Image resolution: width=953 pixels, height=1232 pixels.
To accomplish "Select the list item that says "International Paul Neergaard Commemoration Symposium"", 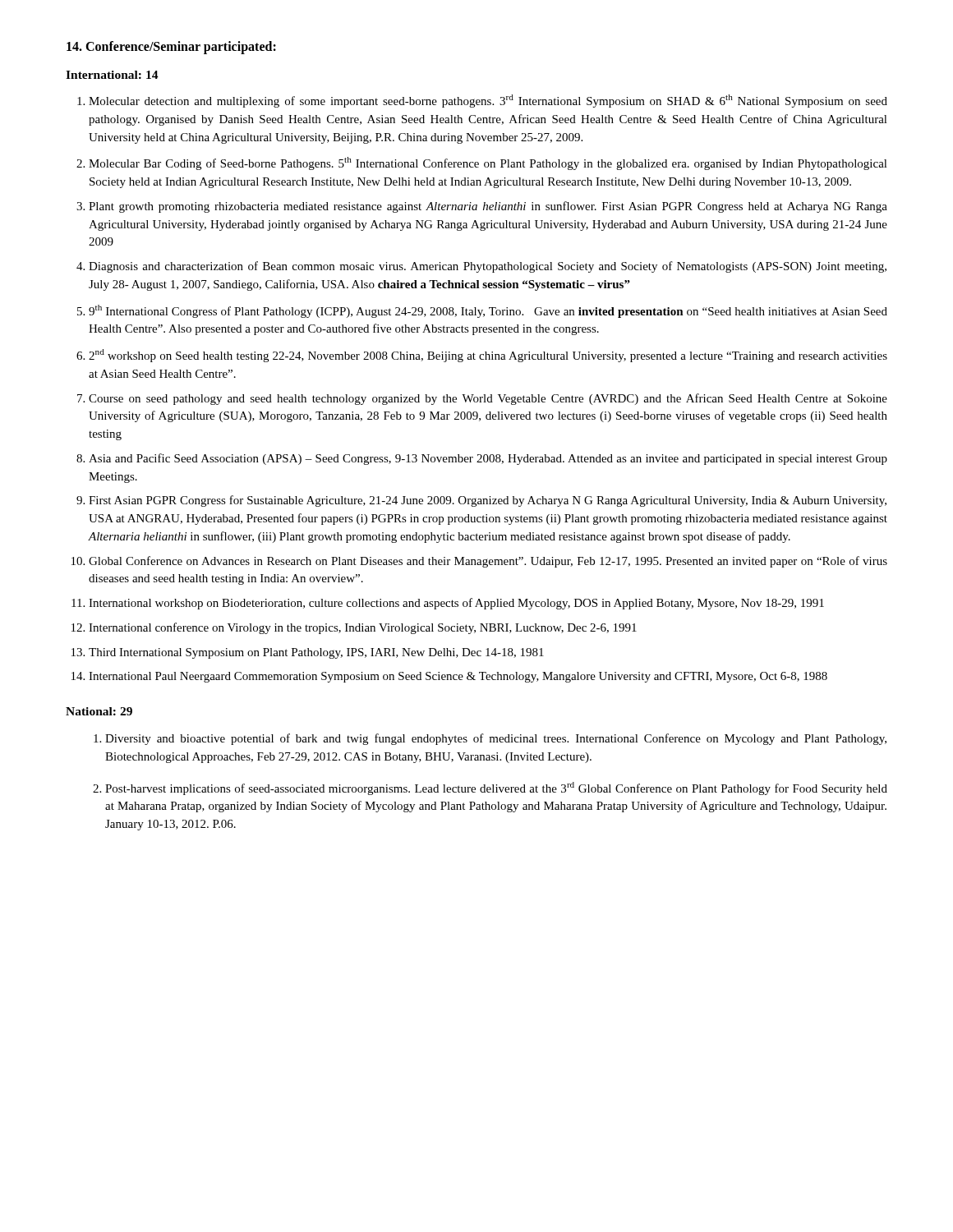I will click(458, 676).
